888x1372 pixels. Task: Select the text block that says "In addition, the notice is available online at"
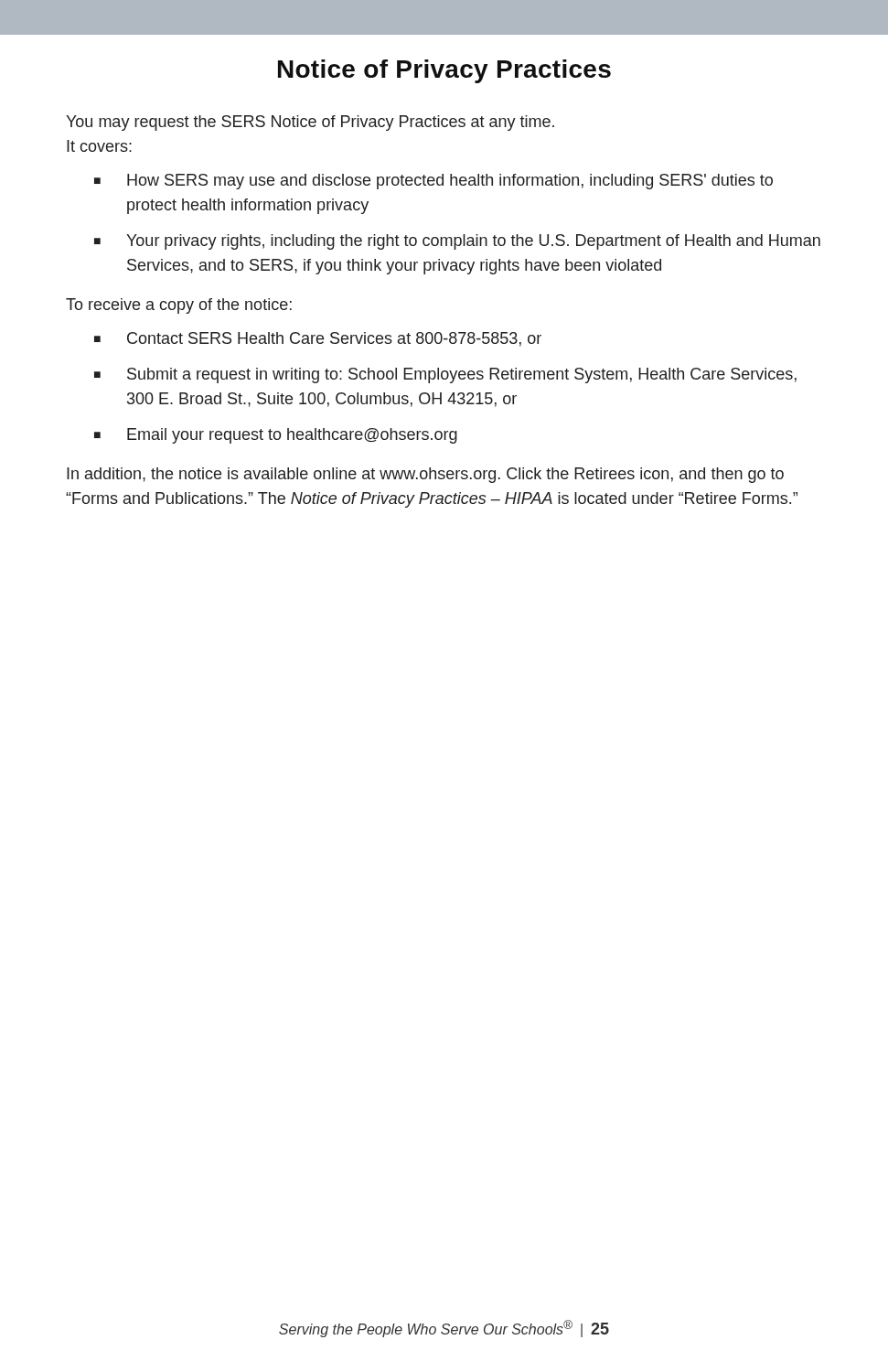coord(432,486)
